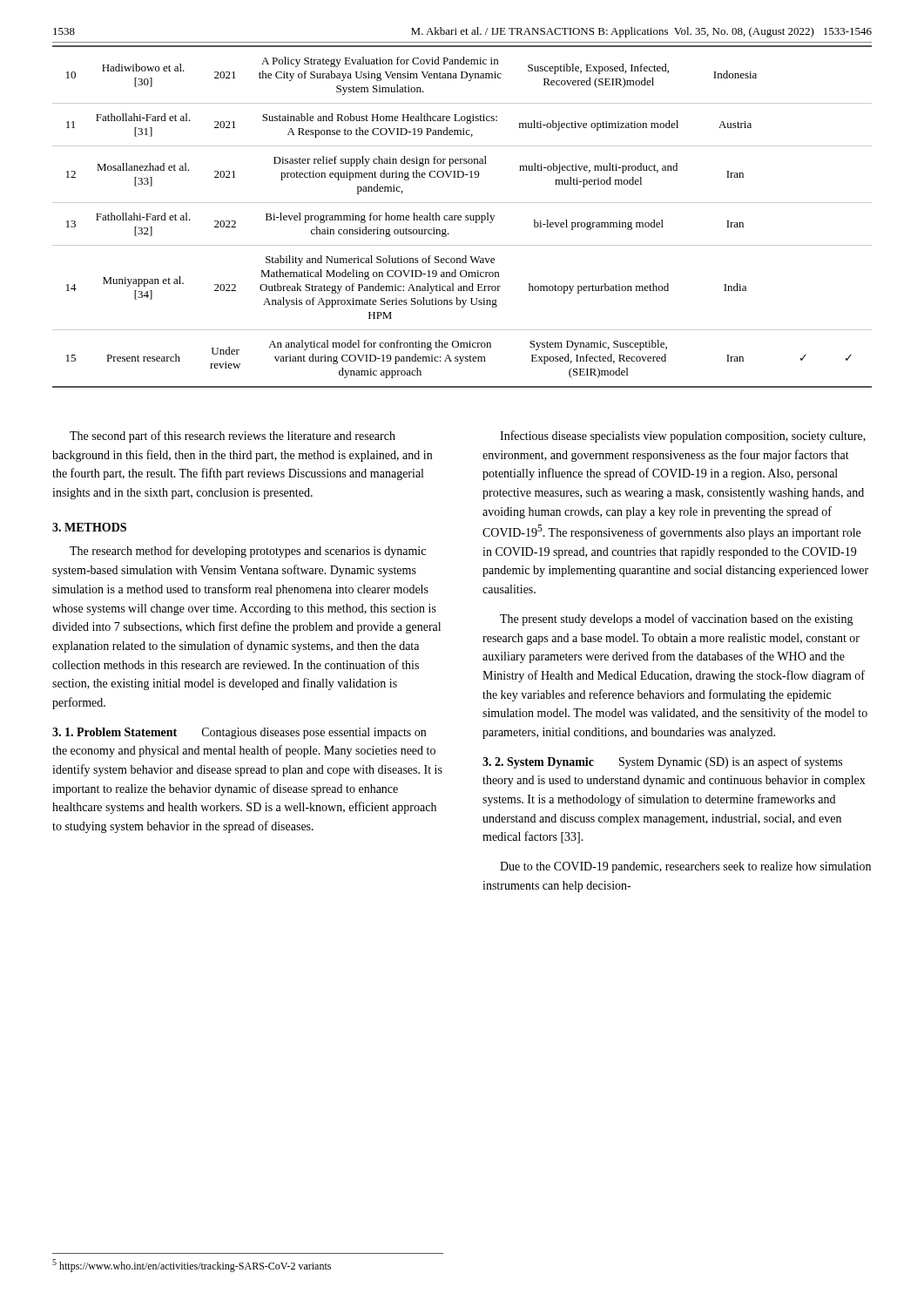Viewport: 924px width, 1307px height.
Task: Navigate to the region starting "Due to the COVID-19 pandemic, researchers"
Action: tap(677, 876)
